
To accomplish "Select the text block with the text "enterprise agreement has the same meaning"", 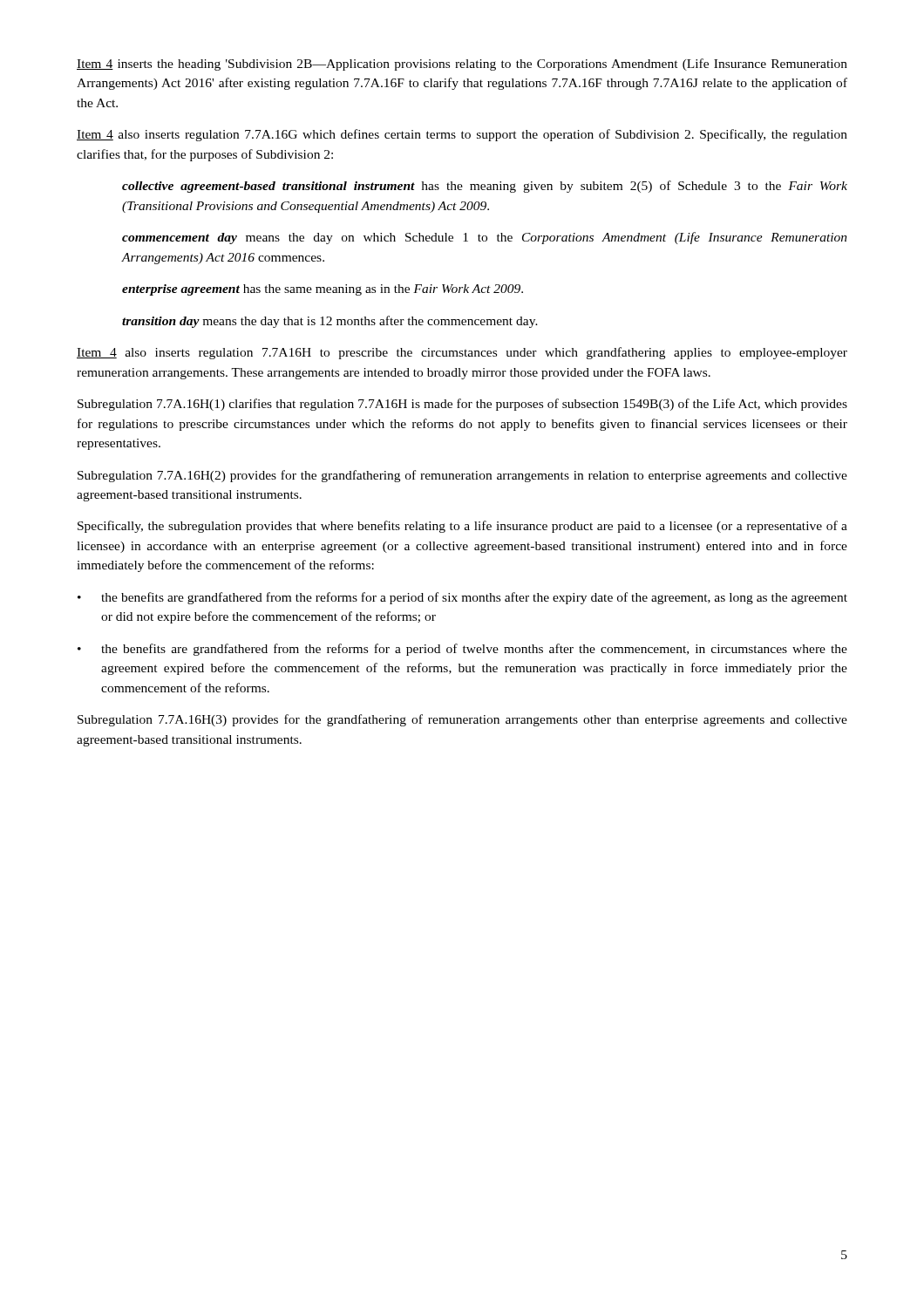I will point(323,288).
